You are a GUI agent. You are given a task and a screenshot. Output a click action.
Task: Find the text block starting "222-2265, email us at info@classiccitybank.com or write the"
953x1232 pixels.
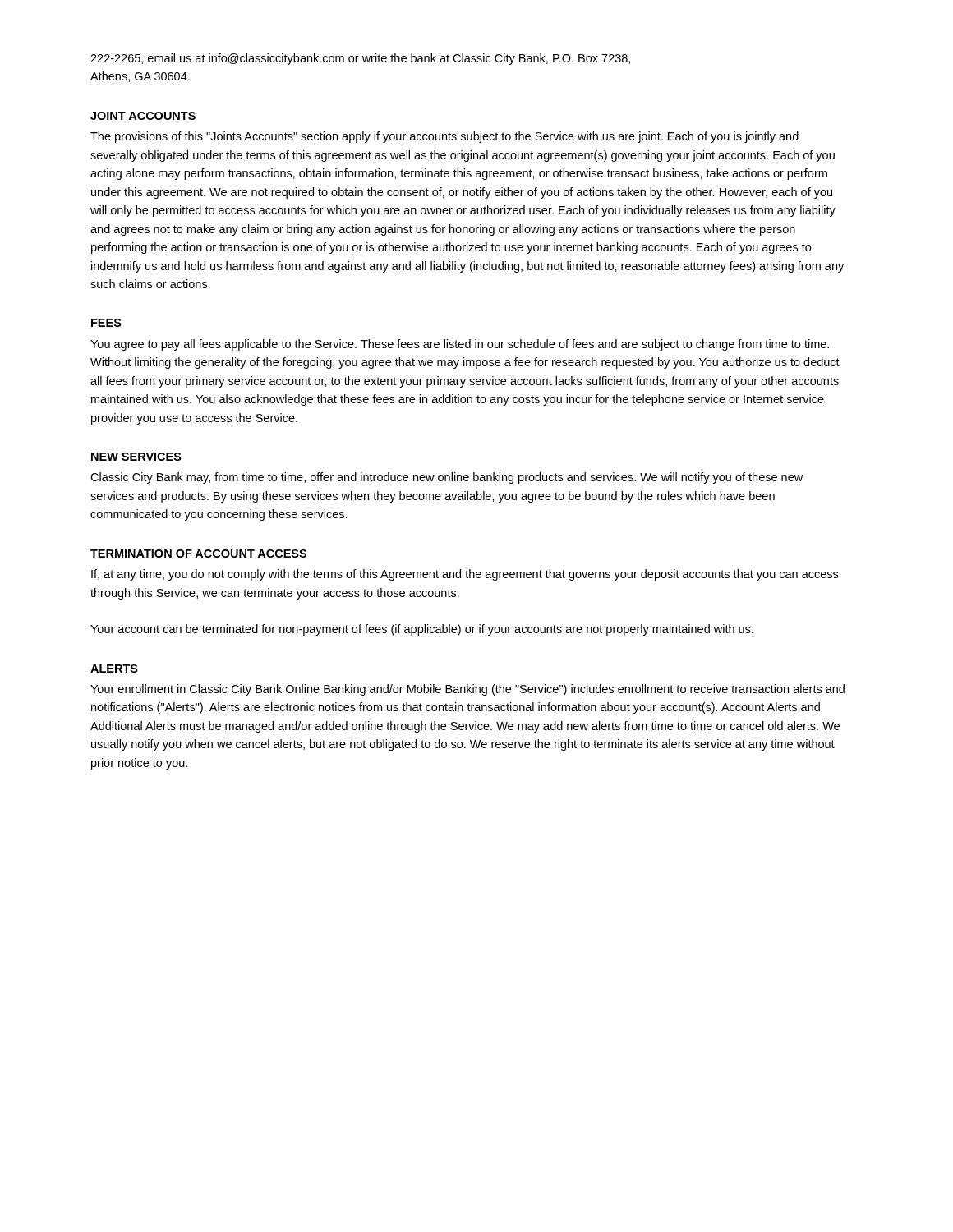click(361, 68)
